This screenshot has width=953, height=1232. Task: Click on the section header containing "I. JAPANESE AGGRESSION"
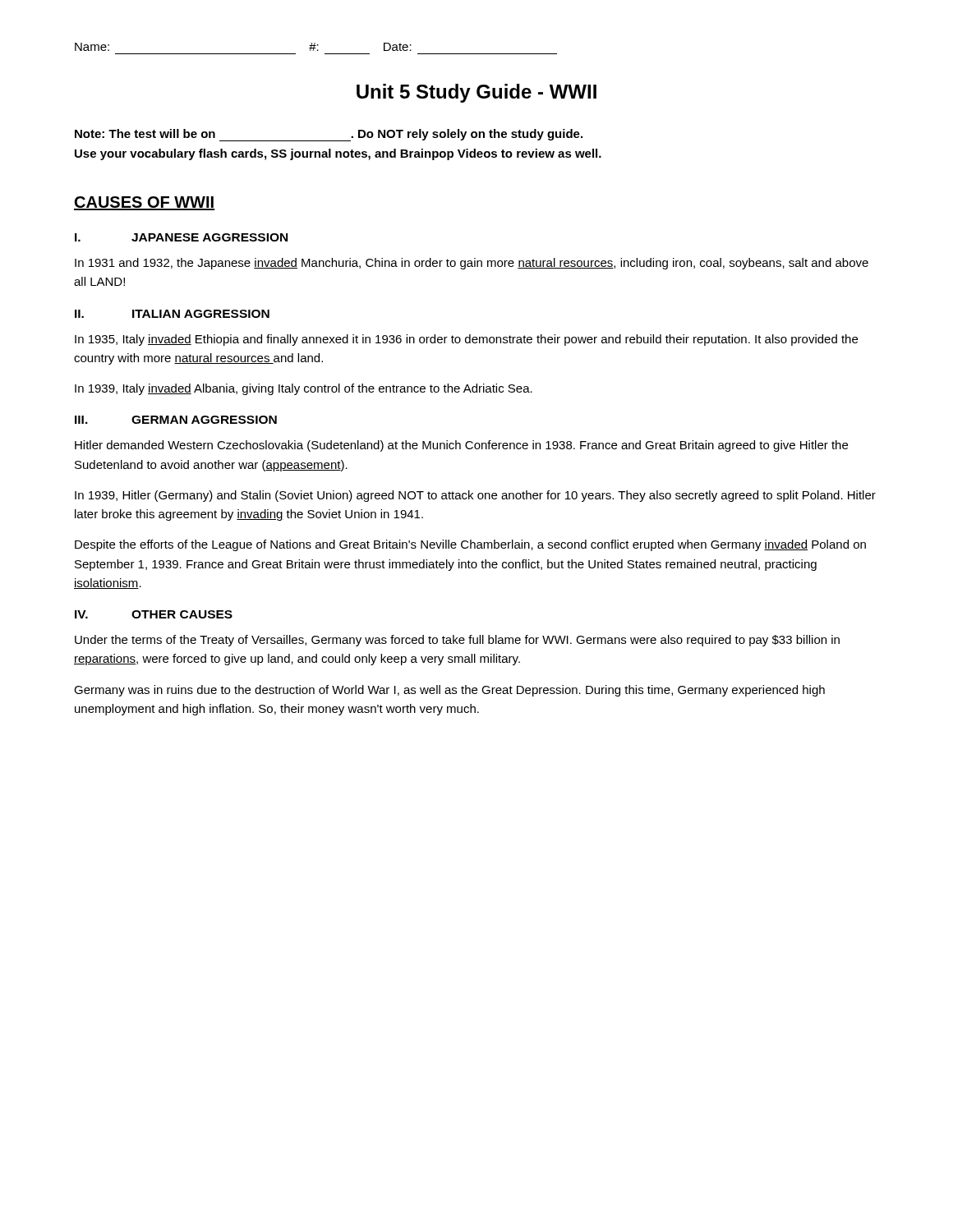181,237
